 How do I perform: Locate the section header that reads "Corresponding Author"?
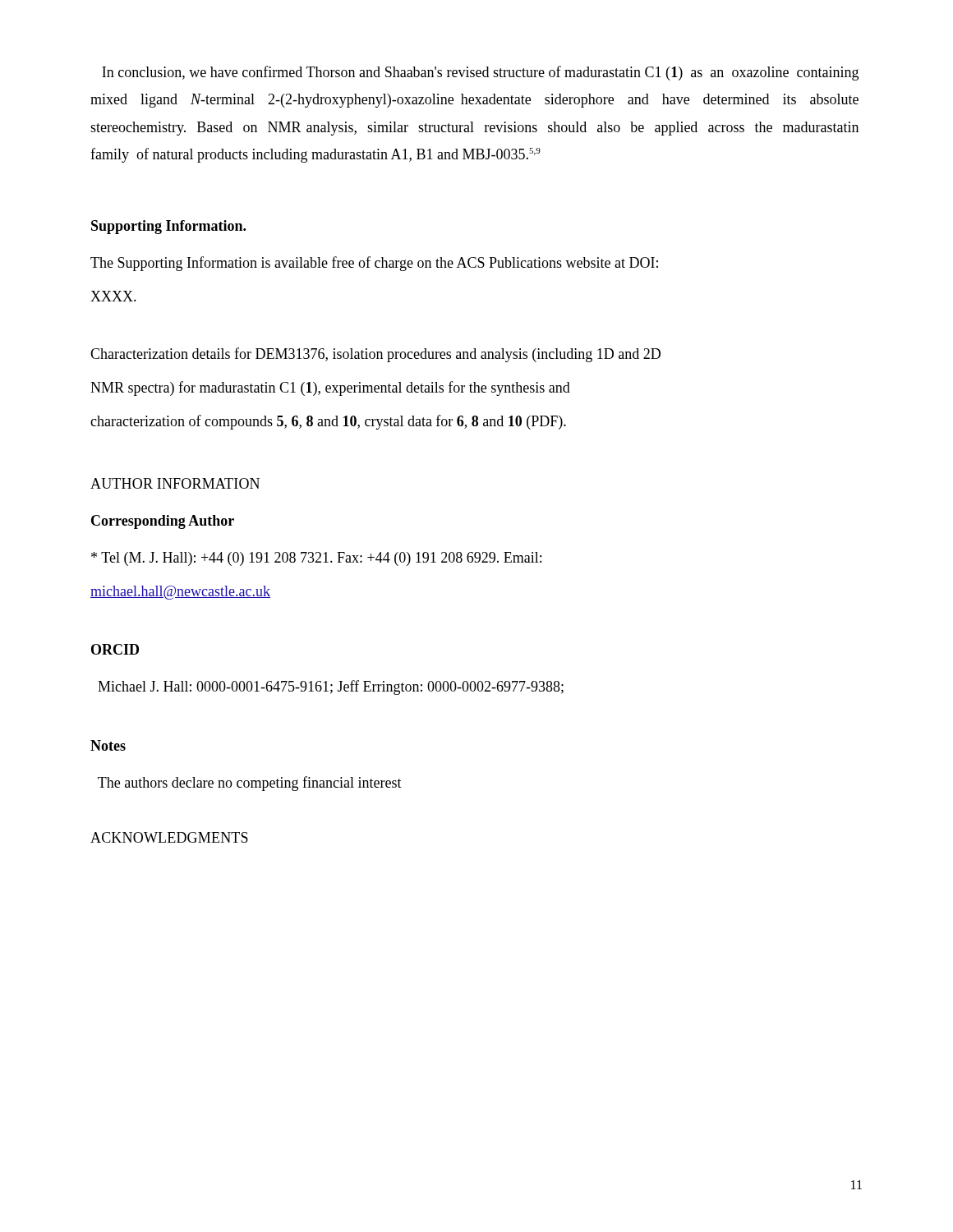coord(162,520)
